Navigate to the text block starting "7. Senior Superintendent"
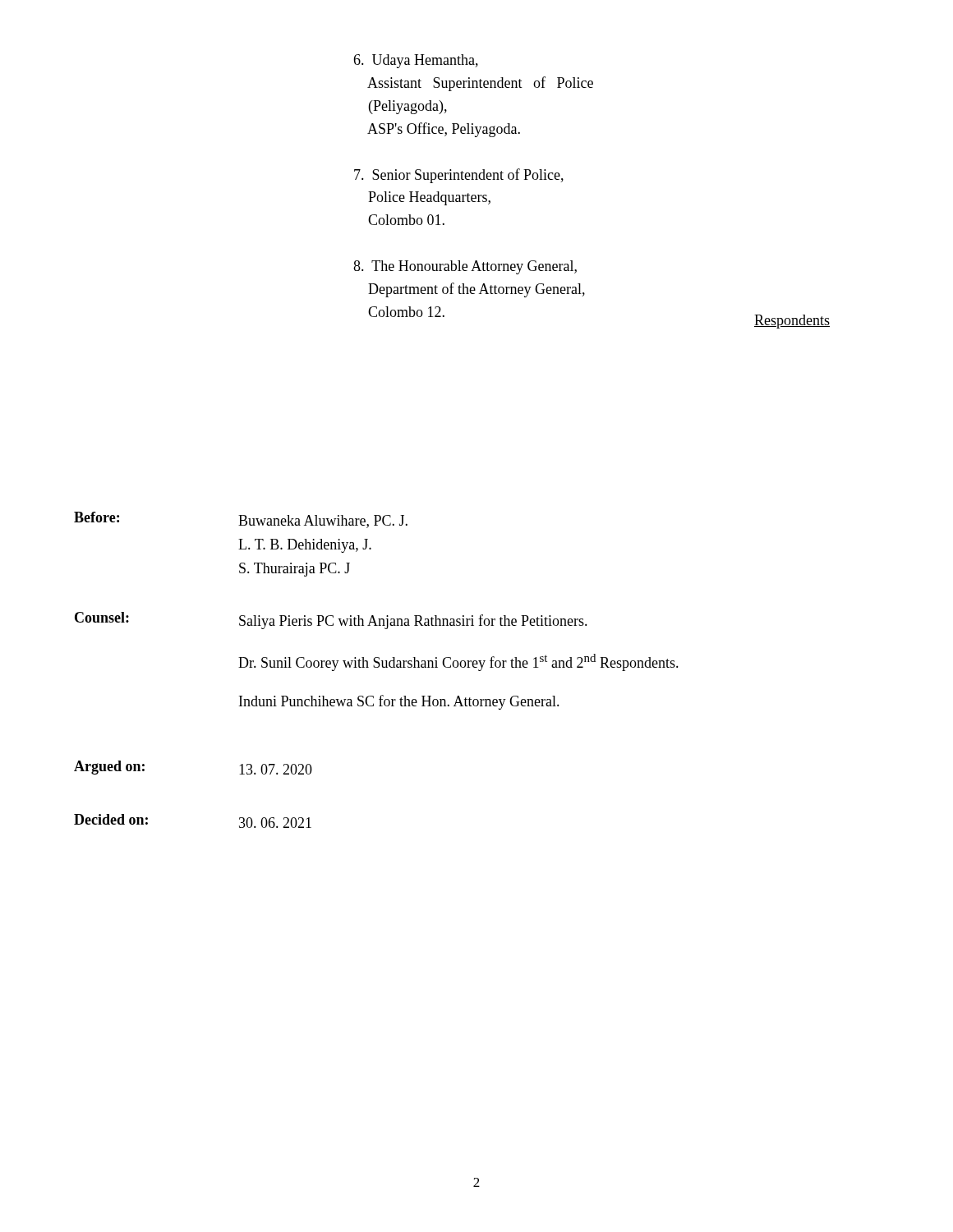953x1232 pixels. [459, 197]
